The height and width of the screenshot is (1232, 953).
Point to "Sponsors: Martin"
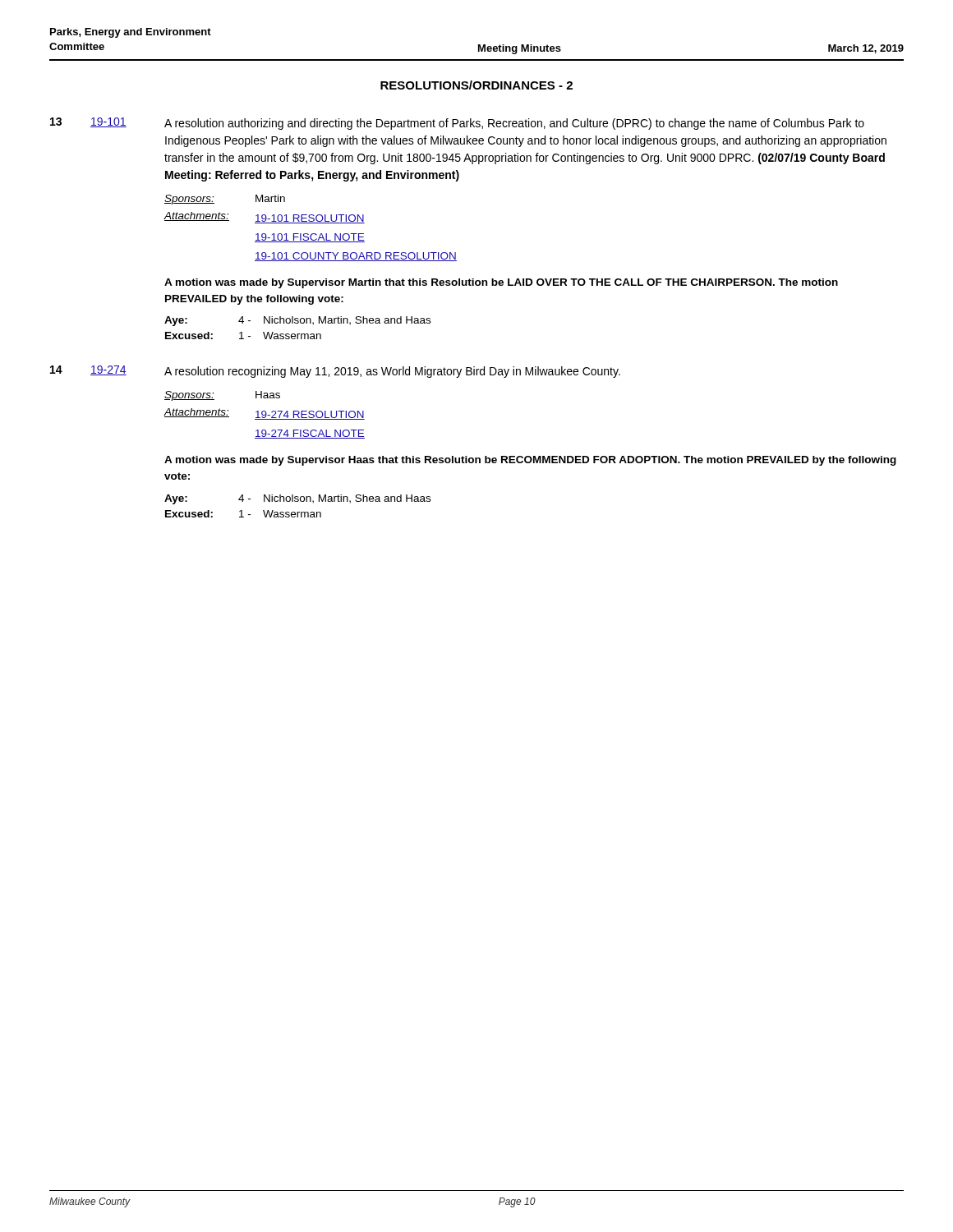tap(189, 199)
